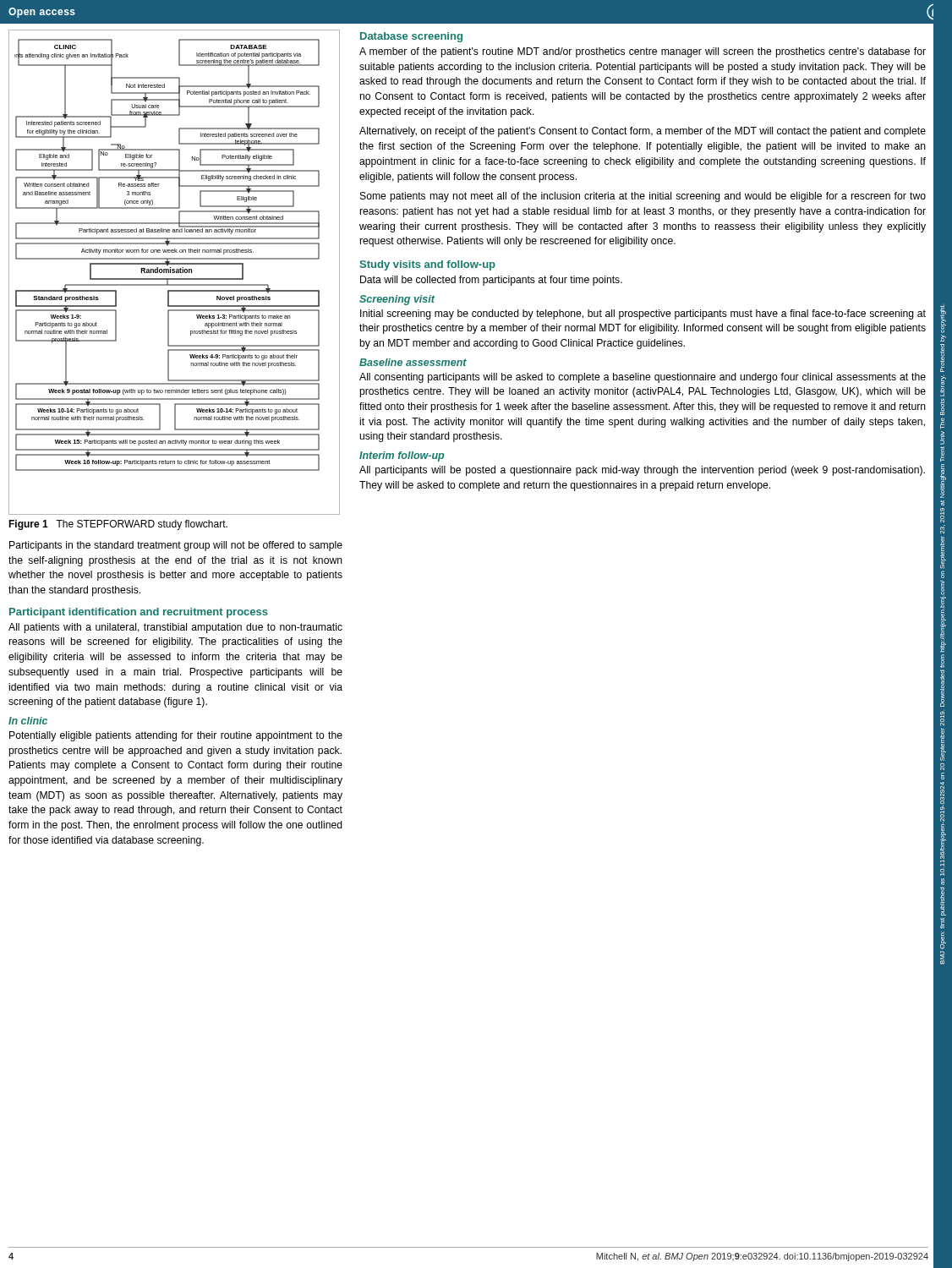Where is the passage that starts "Data will be"?
Viewport: 952px width, 1268px height.
pyautogui.click(x=491, y=280)
